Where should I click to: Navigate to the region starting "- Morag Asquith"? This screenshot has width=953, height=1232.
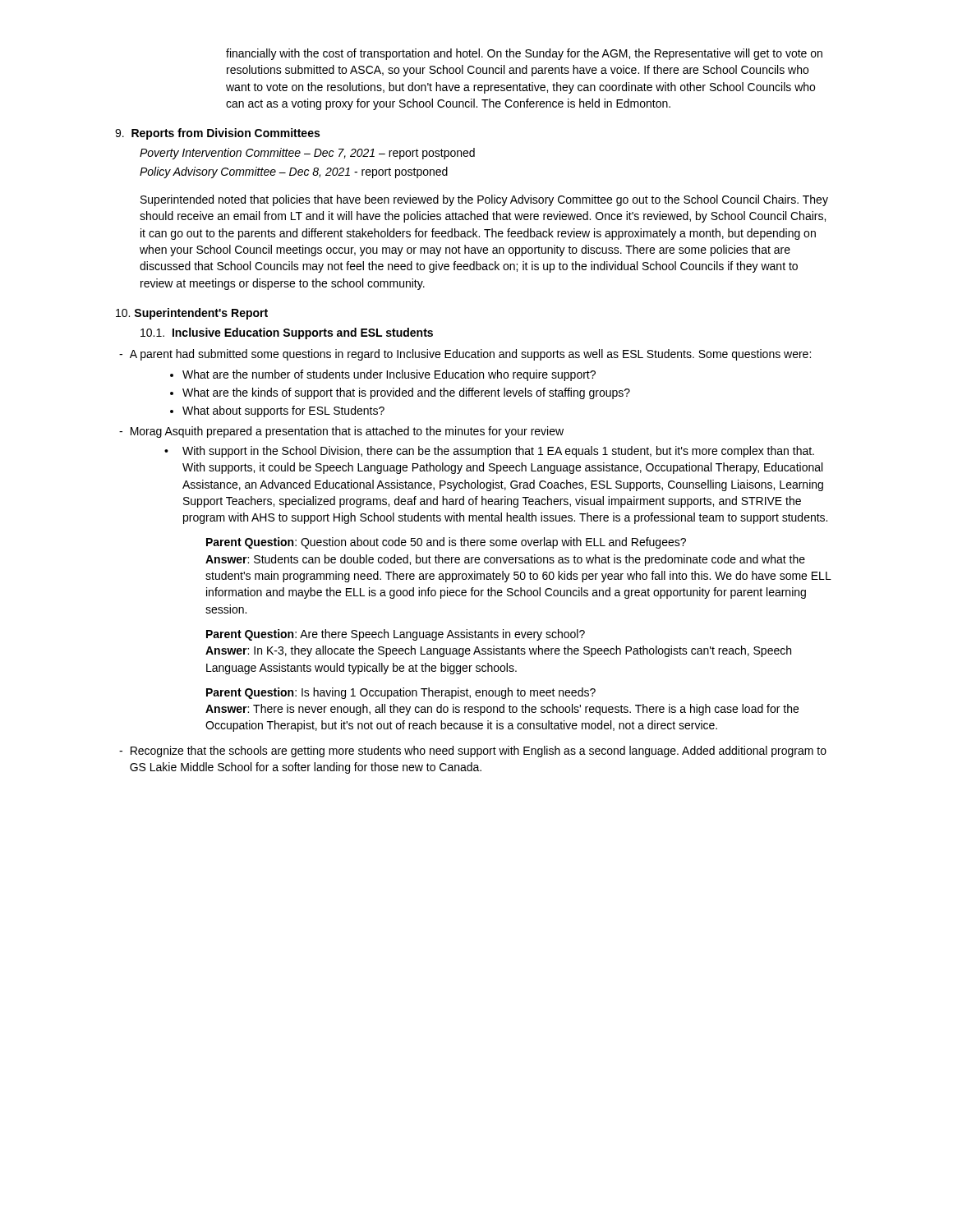tap(476, 431)
